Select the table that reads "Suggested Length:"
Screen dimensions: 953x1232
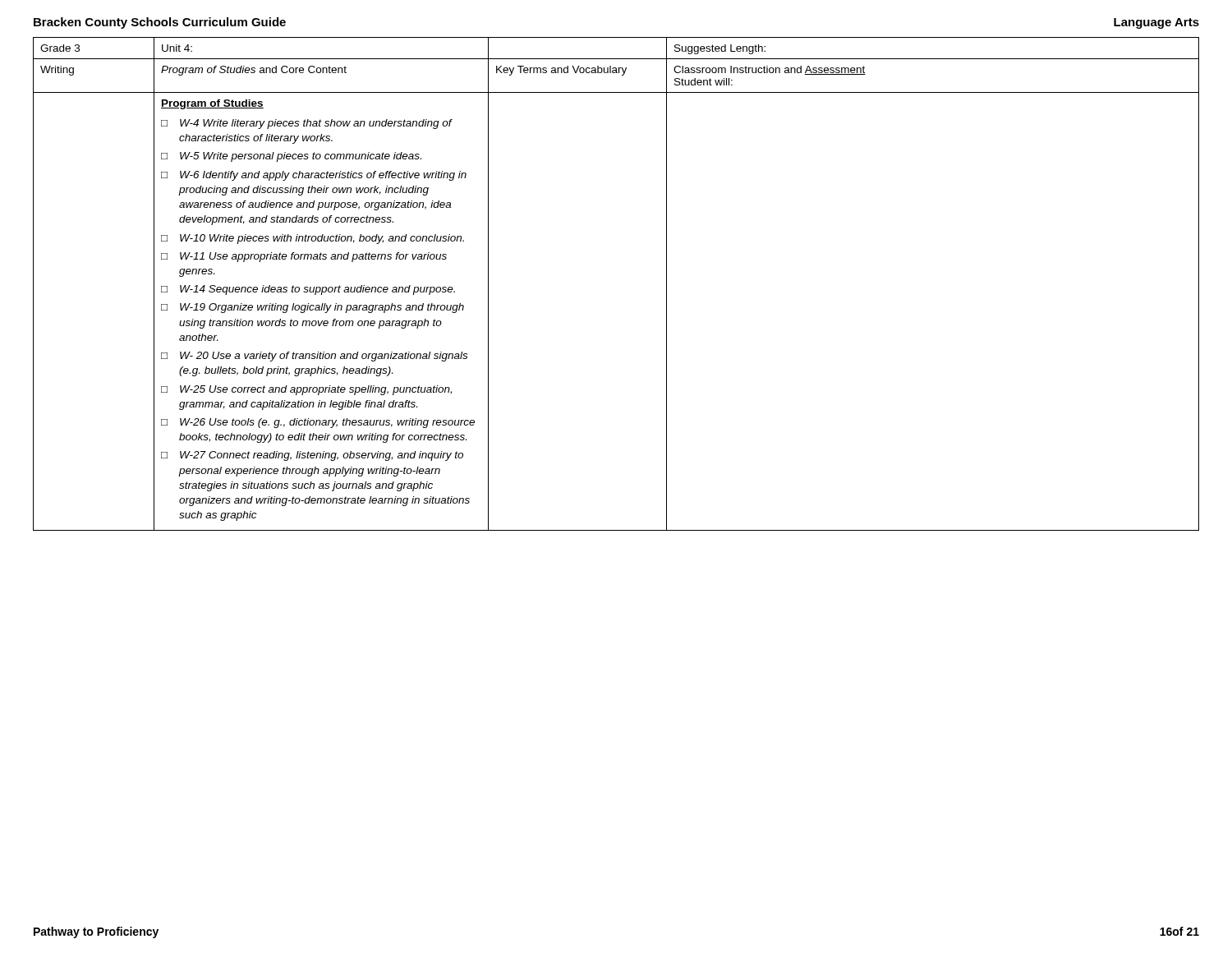(x=616, y=288)
